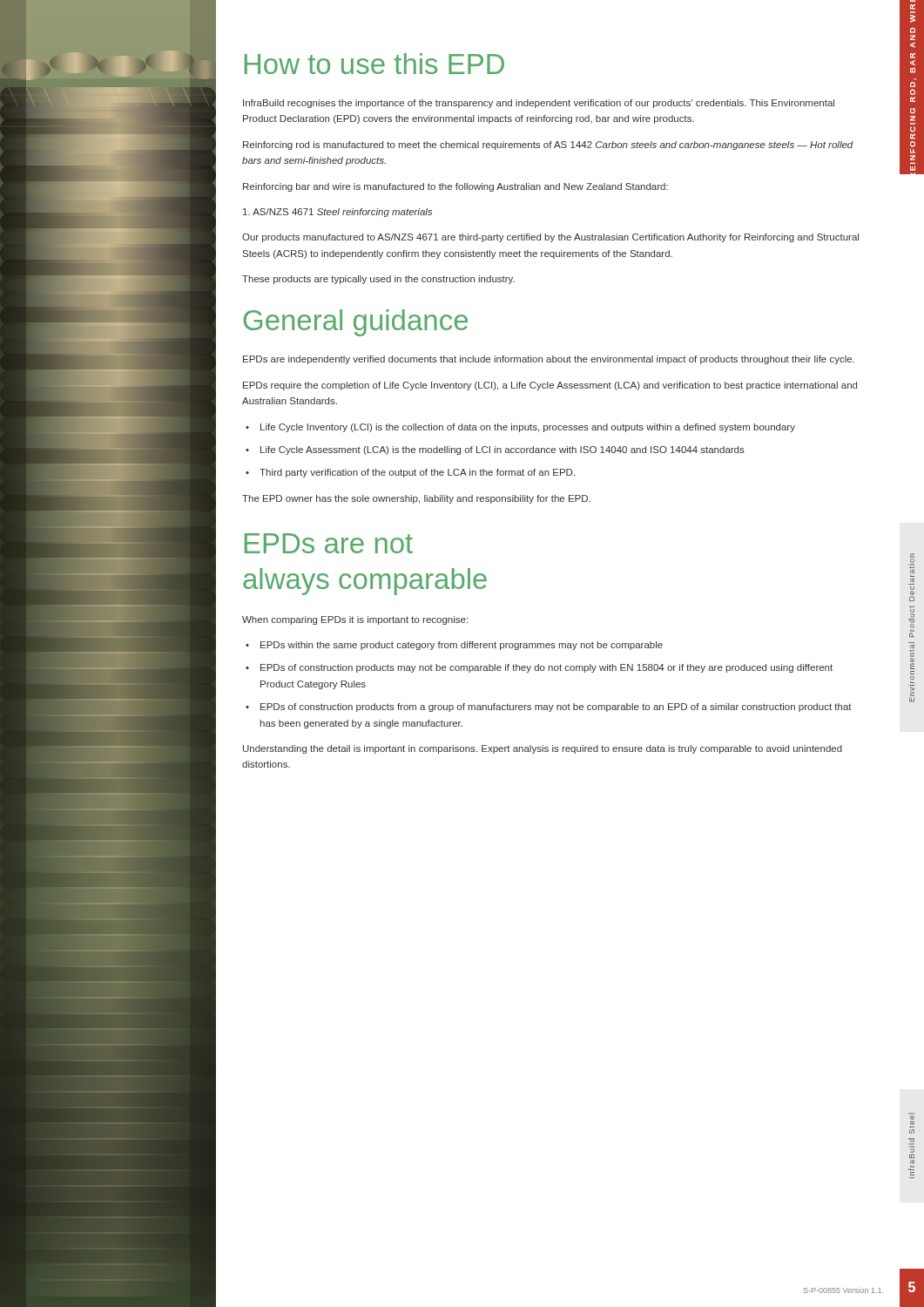Locate the text block starting "How to use"
924x1307 pixels.
[374, 64]
